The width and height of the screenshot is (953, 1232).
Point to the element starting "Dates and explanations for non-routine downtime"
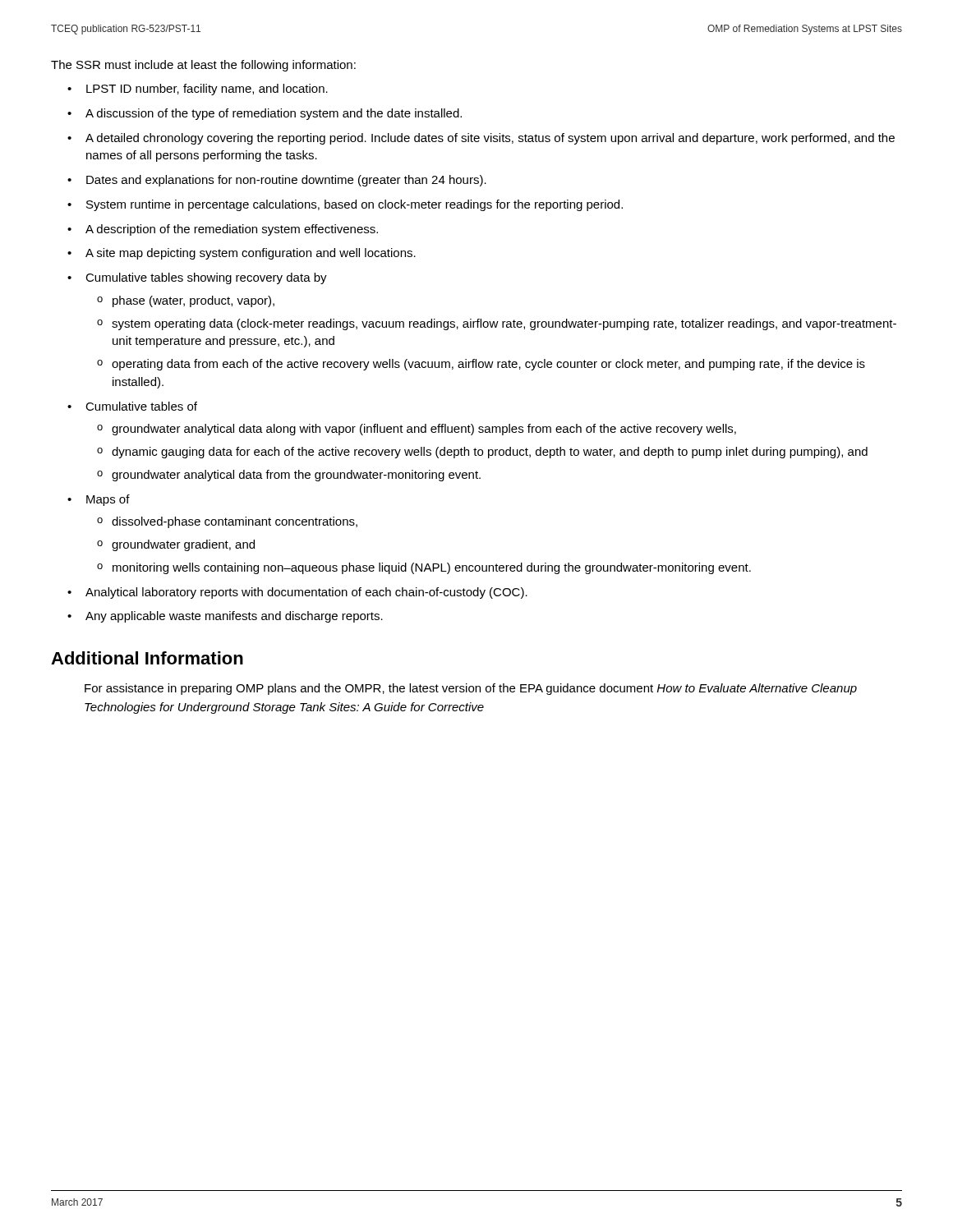(x=286, y=179)
